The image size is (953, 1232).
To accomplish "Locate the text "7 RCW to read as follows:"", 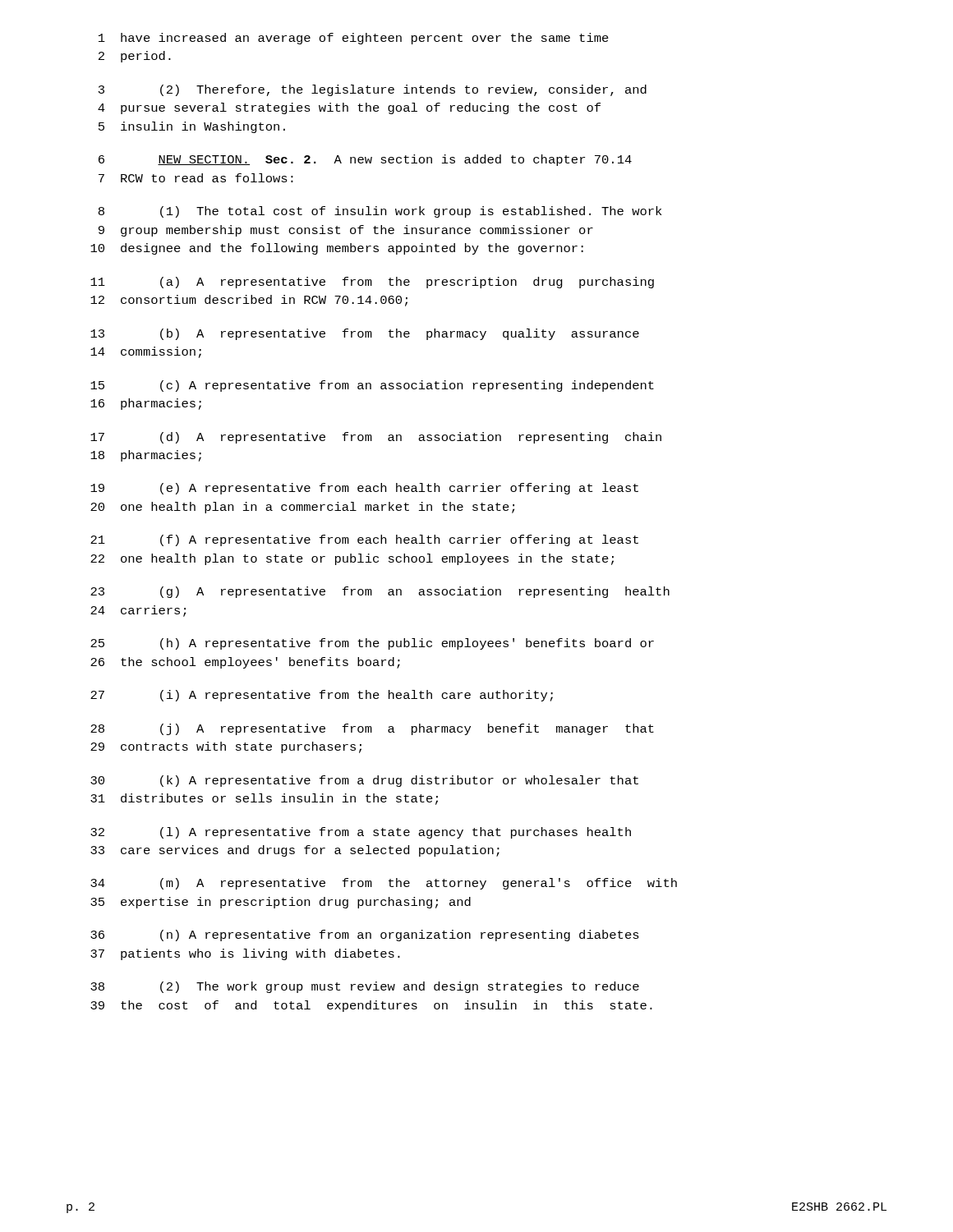I will pyautogui.click(x=196, y=178).
